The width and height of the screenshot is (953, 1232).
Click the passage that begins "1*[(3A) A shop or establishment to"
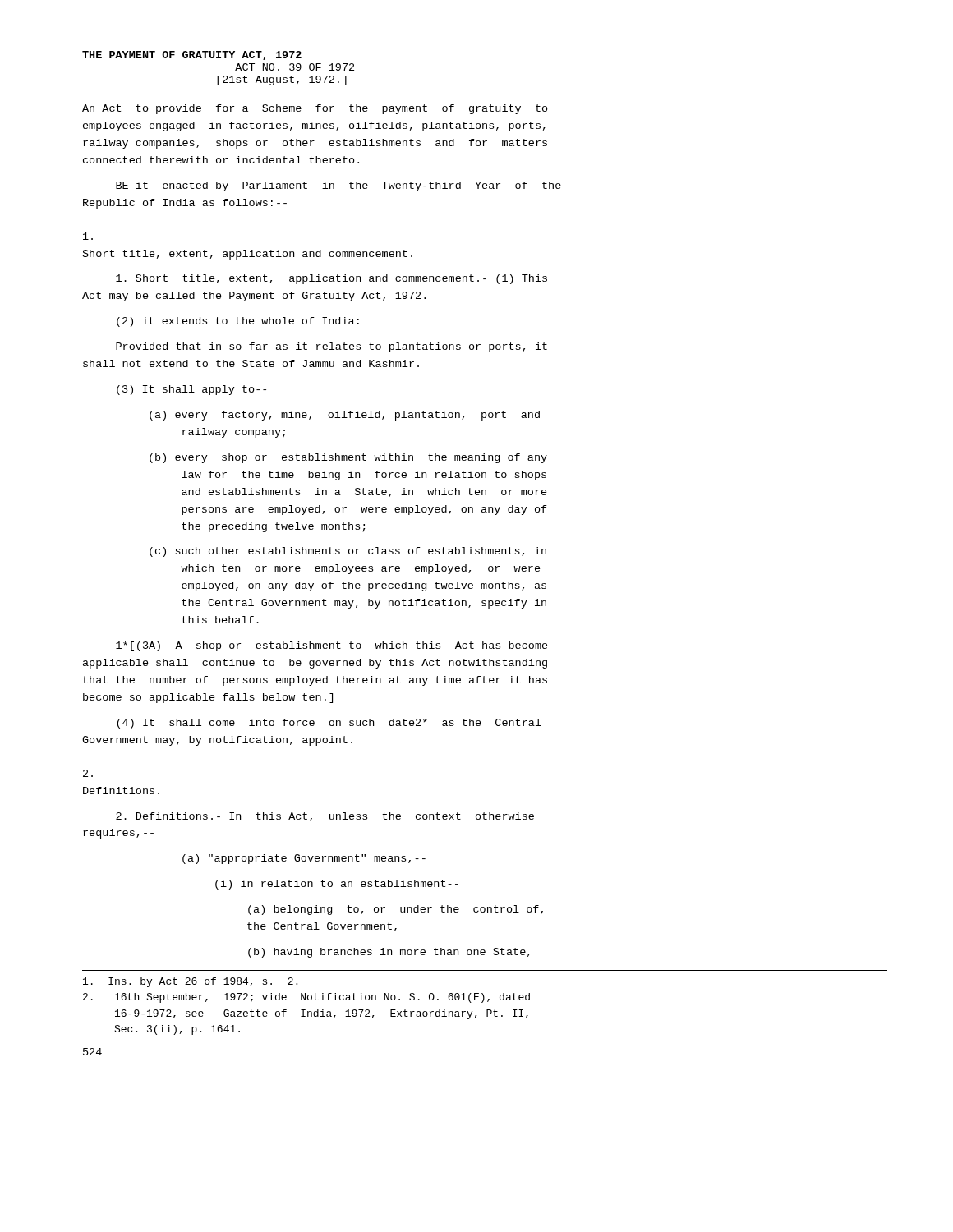click(315, 672)
